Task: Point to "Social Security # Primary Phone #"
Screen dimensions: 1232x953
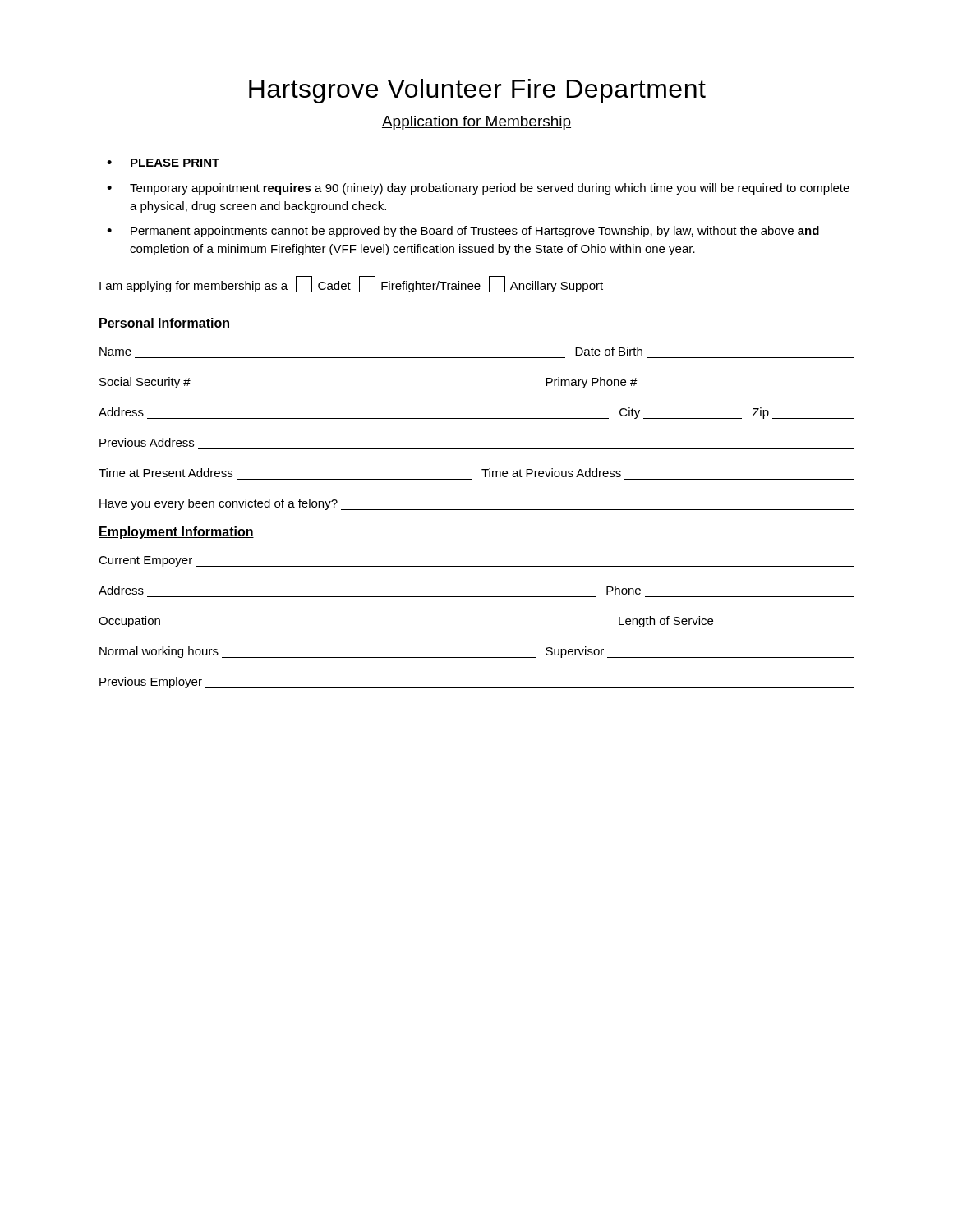Action: coord(476,381)
